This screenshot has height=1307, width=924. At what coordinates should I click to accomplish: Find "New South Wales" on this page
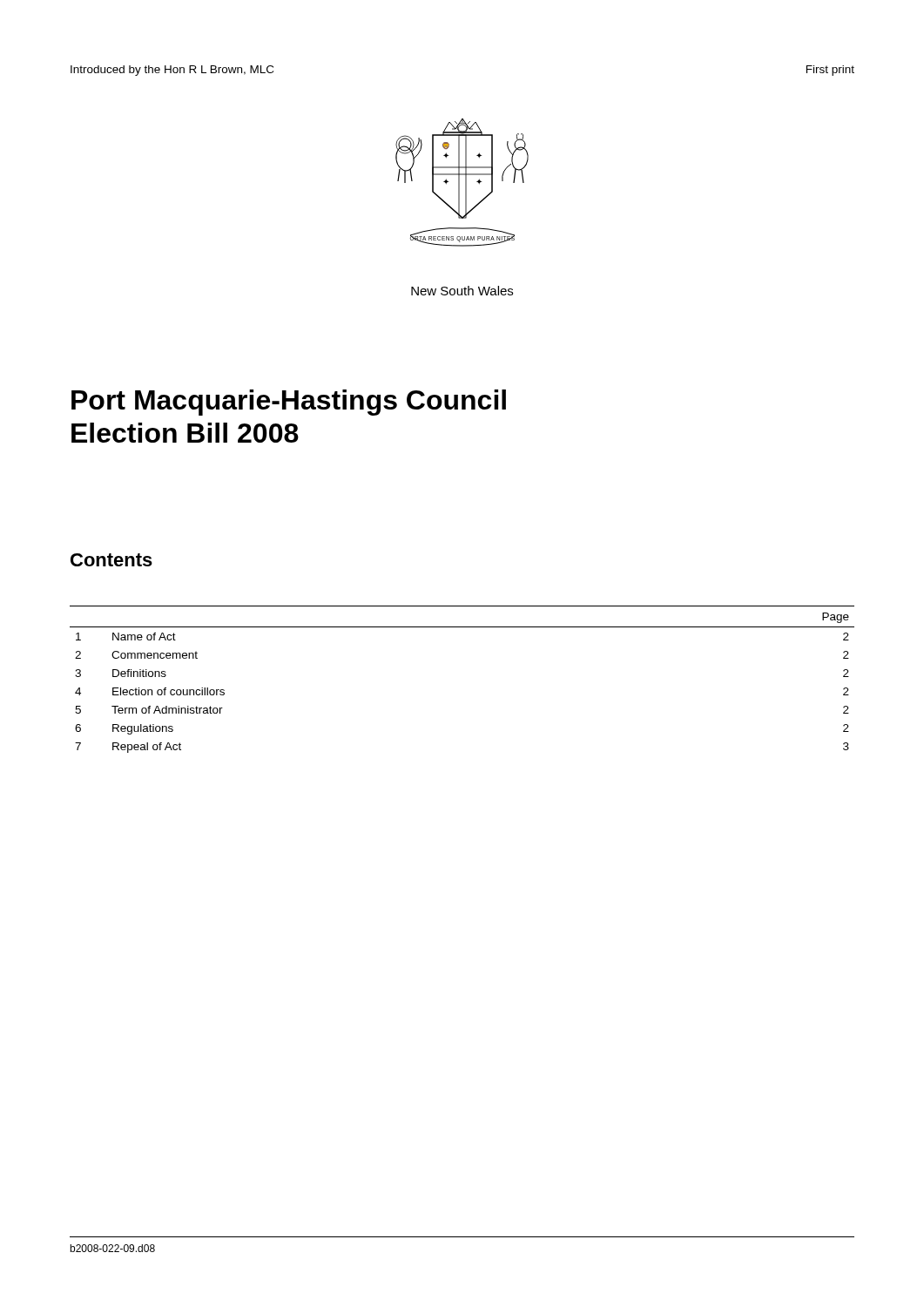tap(462, 291)
